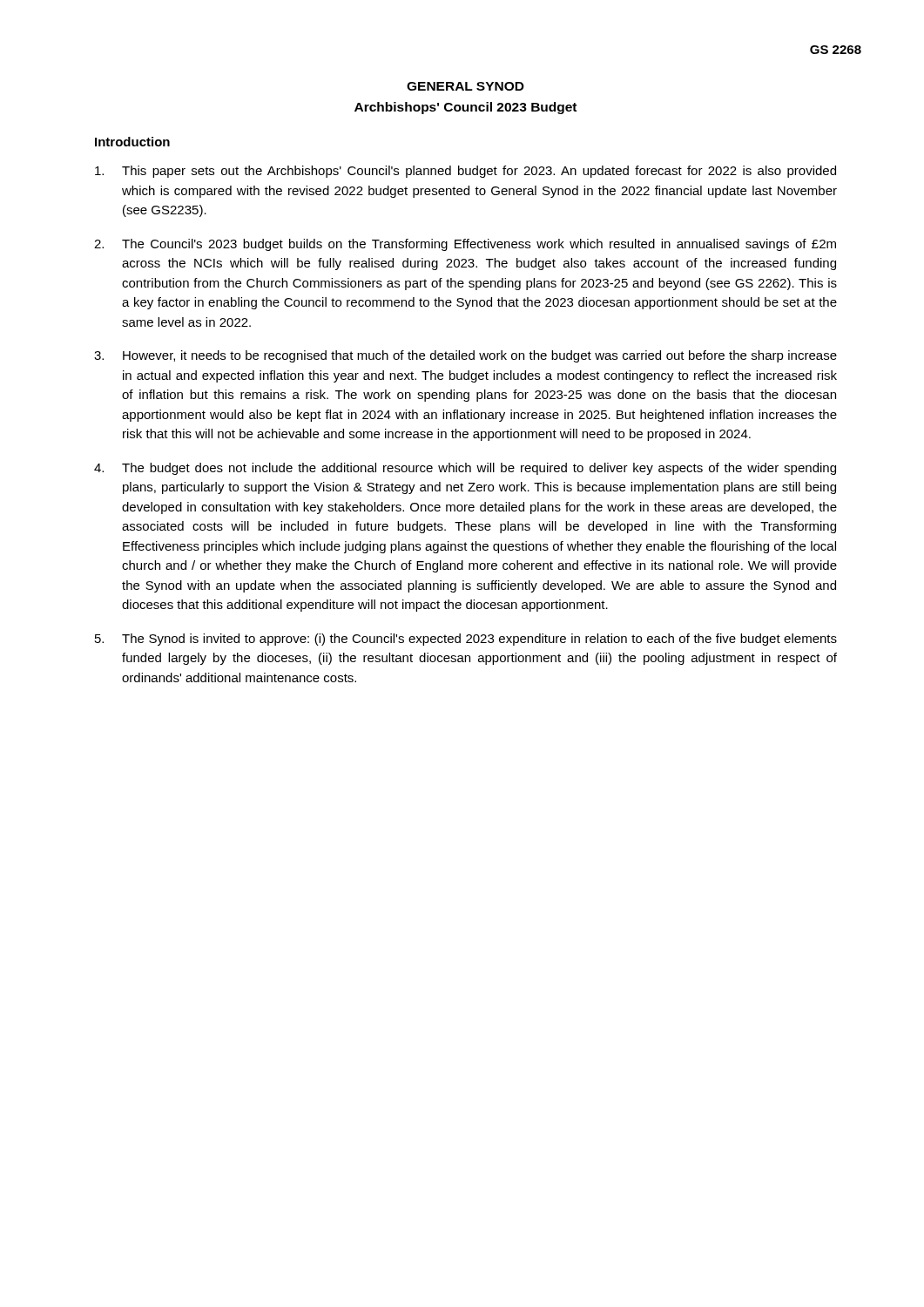Locate the region starting "3. However, it needs to be"
The height and width of the screenshot is (1307, 924).
click(465, 395)
